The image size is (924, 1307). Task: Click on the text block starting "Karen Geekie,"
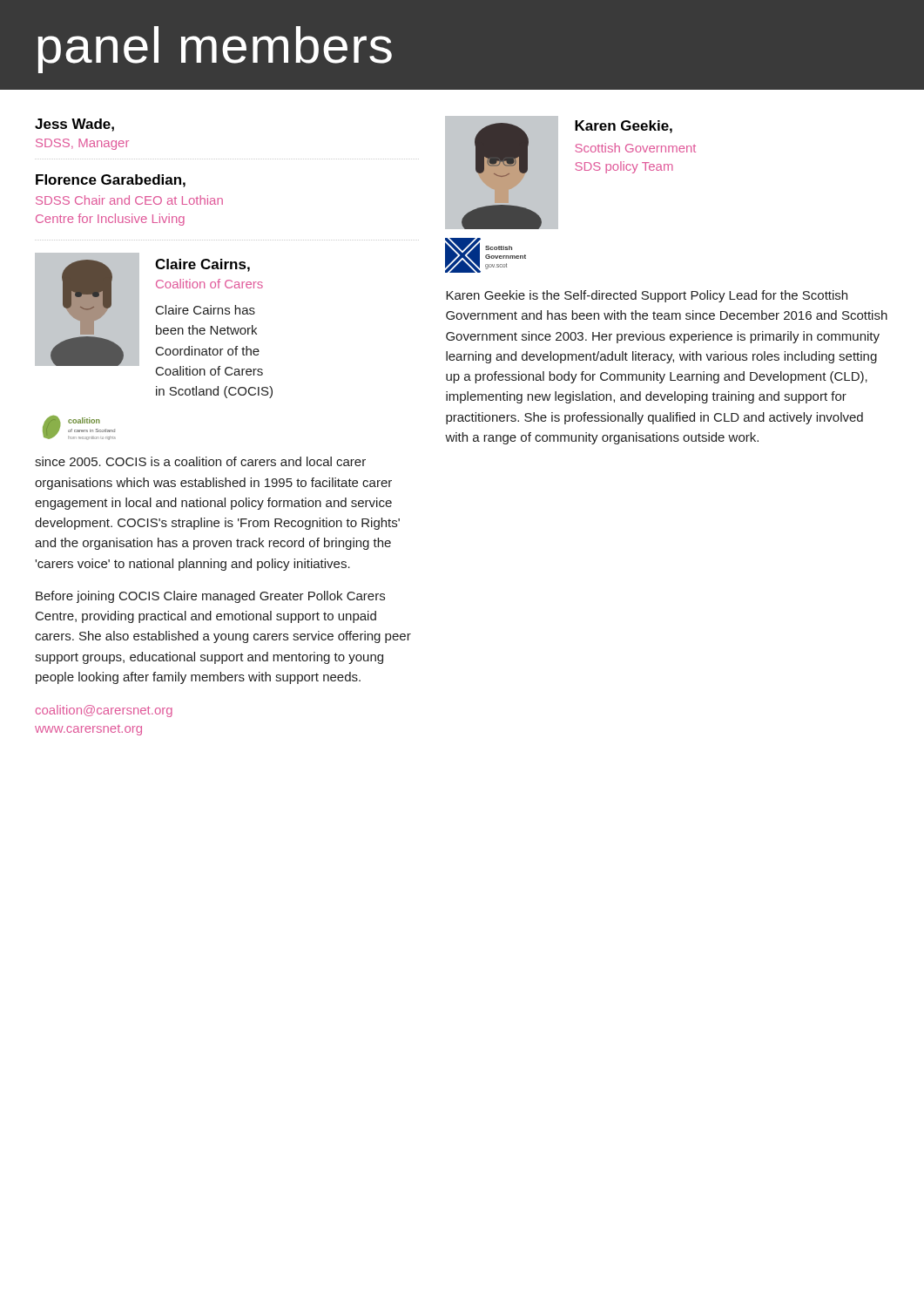[624, 126]
